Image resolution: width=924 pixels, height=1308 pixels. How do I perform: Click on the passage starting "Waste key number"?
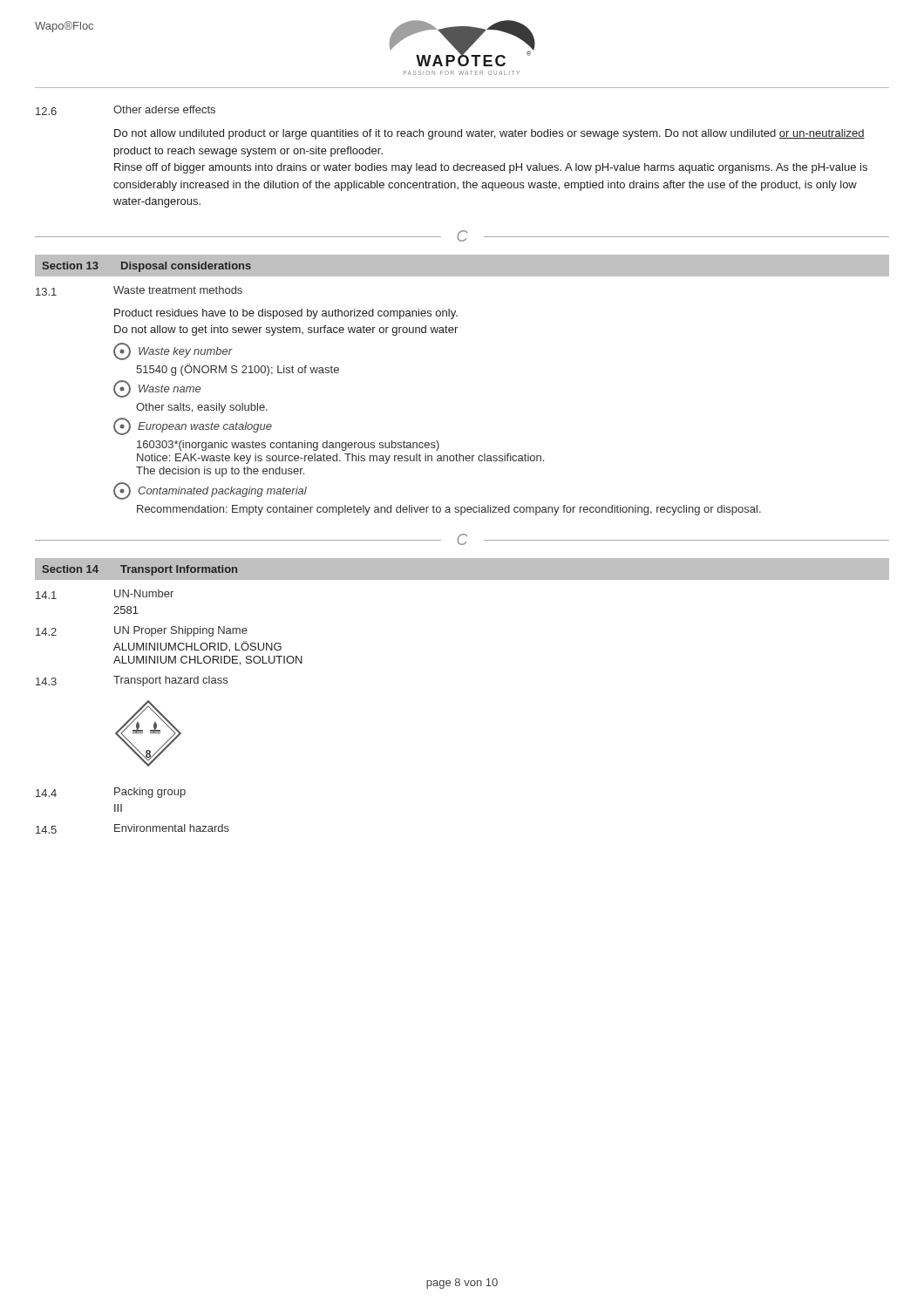pyautogui.click(x=173, y=351)
